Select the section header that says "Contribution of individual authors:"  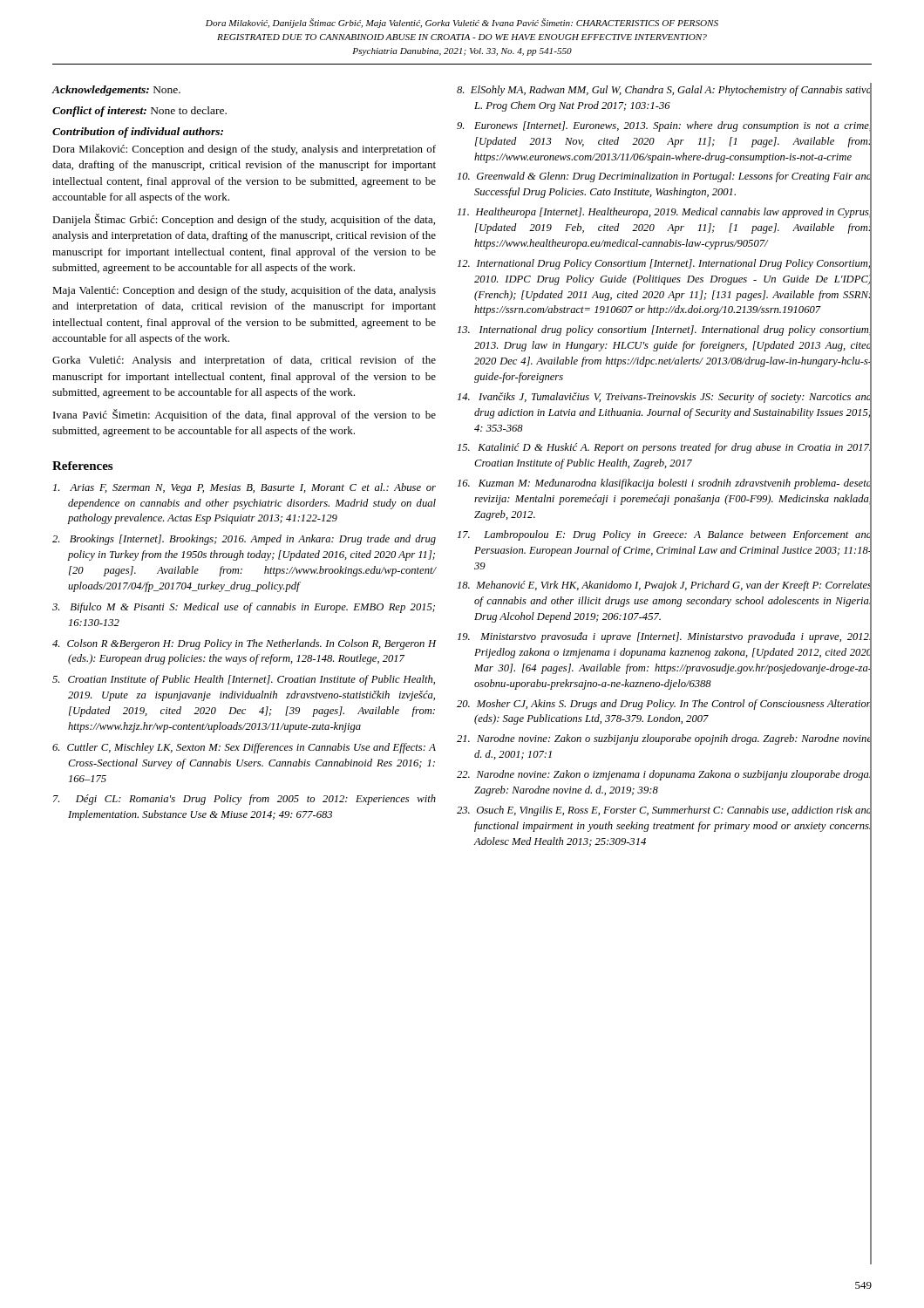[138, 131]
